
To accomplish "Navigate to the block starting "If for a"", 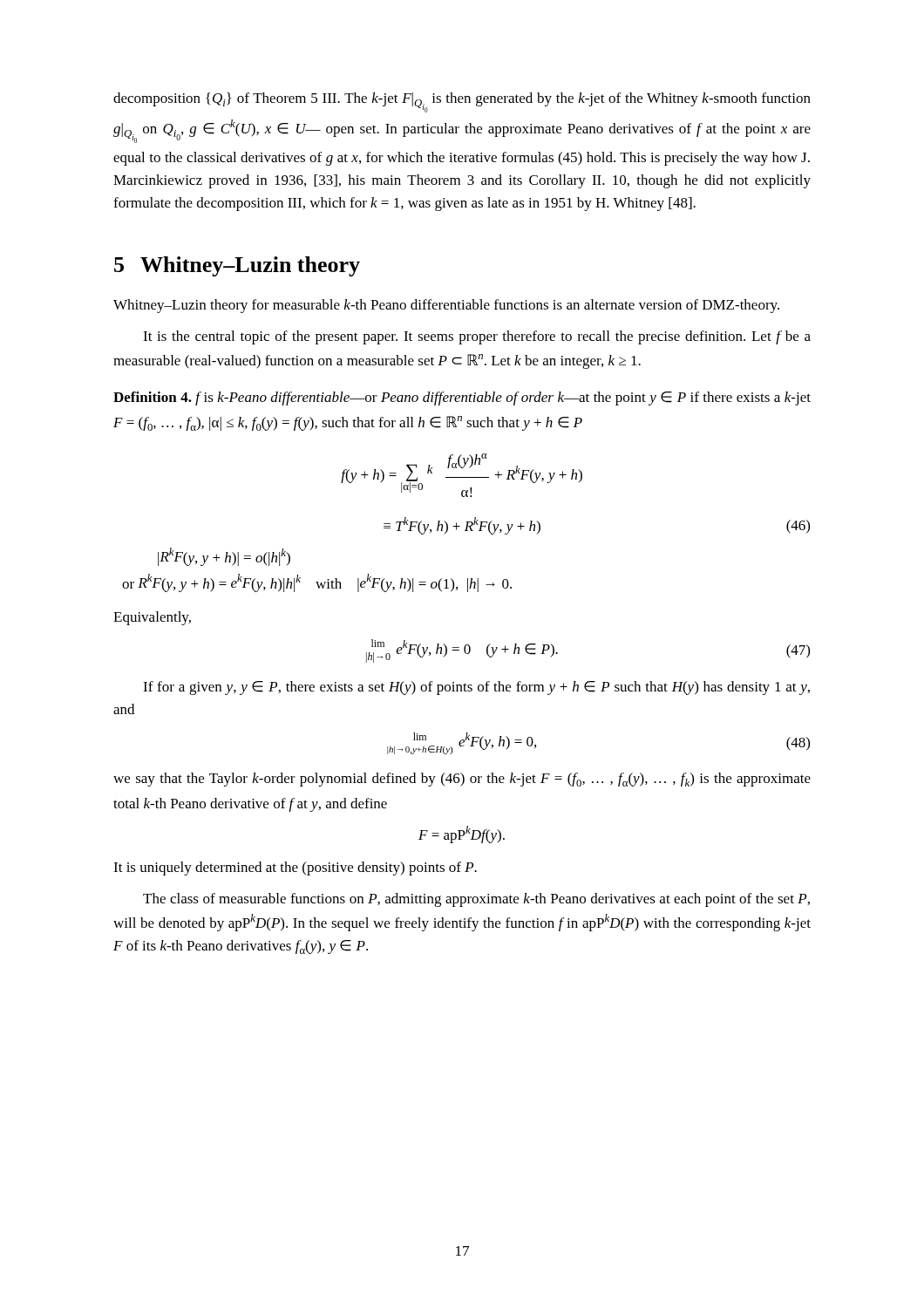I will [462, 699].
